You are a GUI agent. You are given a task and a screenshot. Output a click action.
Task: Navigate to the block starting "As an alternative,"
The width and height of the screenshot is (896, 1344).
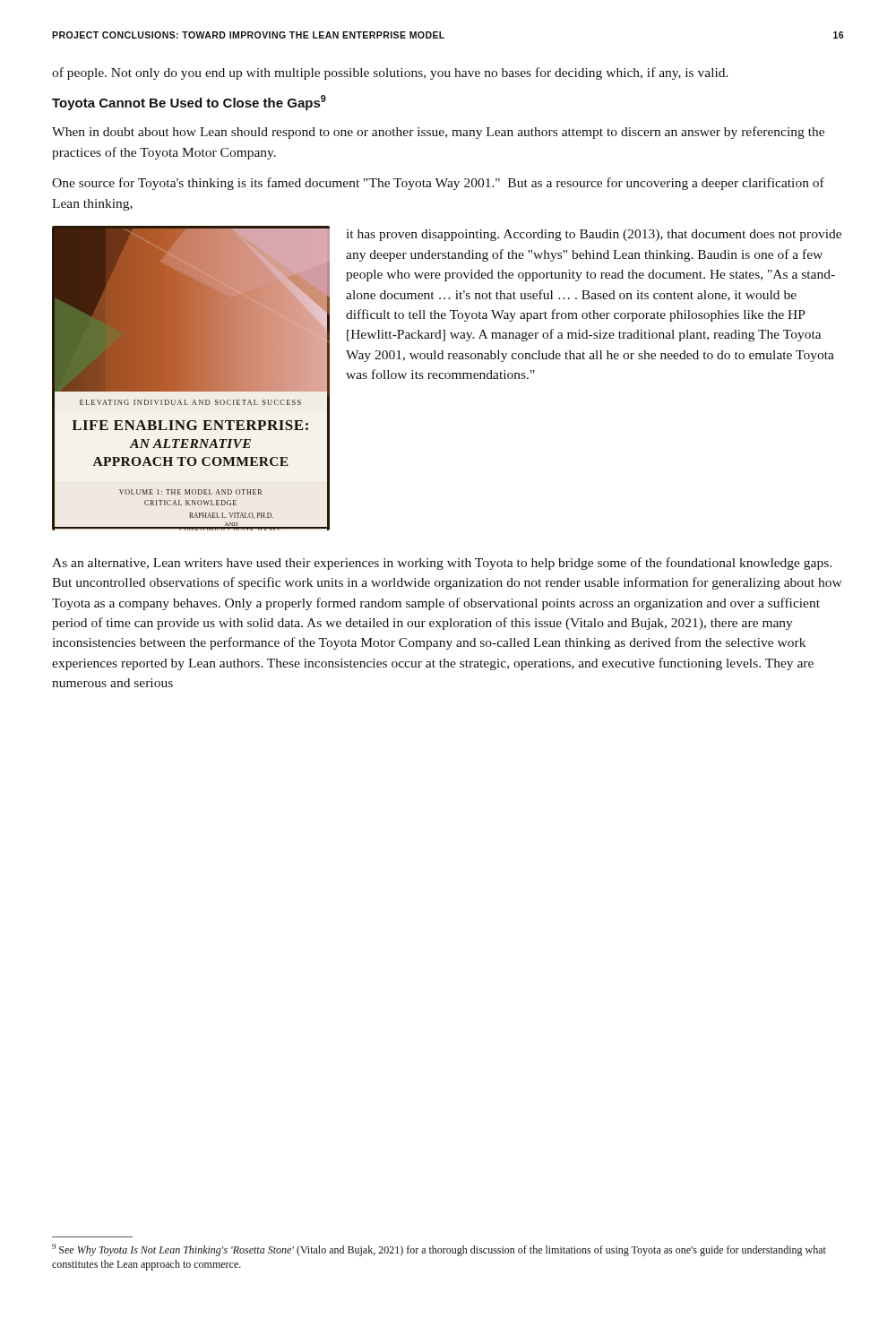click(447, 622)
